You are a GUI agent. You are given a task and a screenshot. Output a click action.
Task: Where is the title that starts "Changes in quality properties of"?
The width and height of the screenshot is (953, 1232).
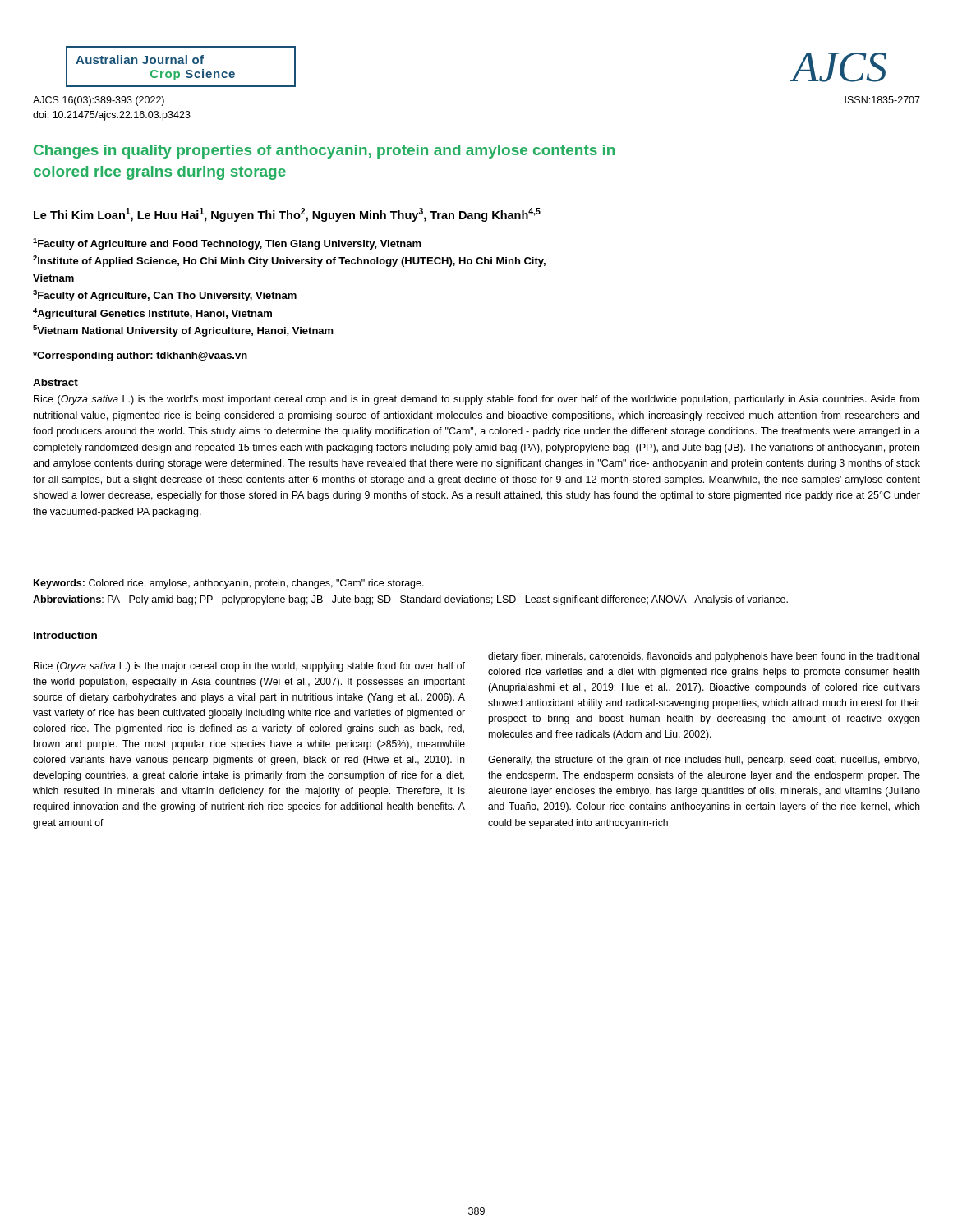[x=324, y=160]
